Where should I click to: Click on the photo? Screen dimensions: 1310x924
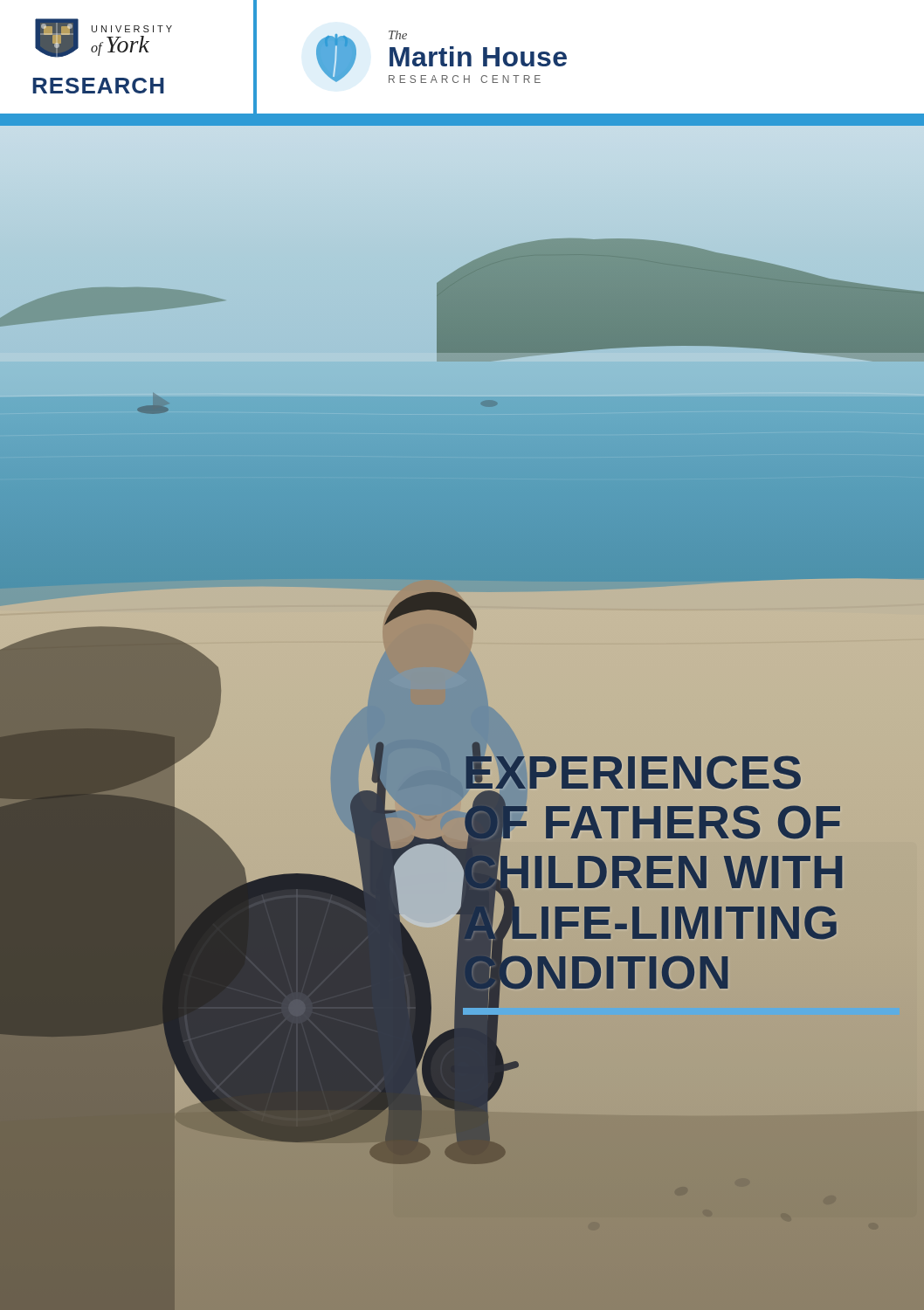pos(462,718)
